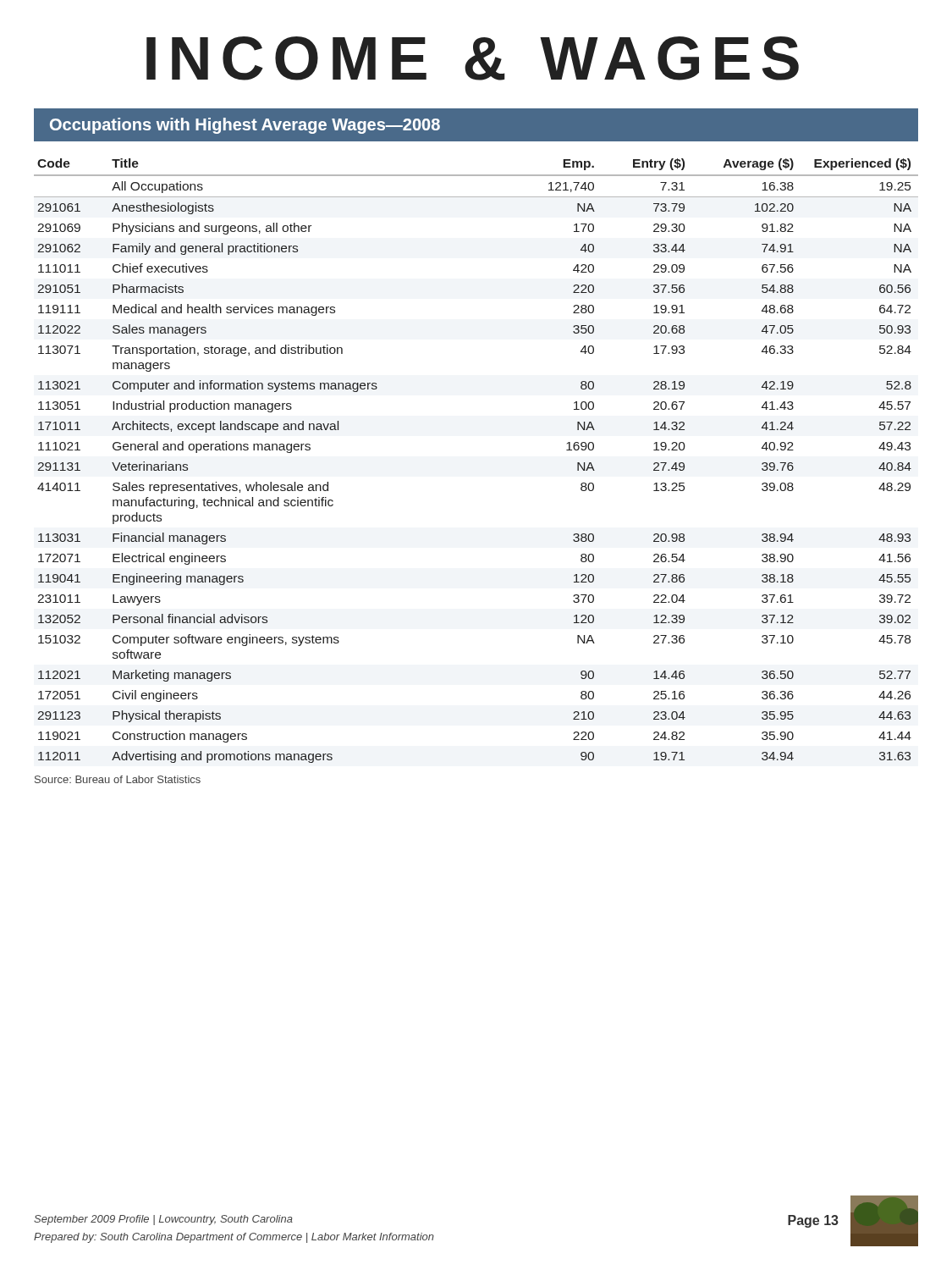Point to "Source: Bureau of Labor Statistics"
Image resolution: width=952 pixels, height=1270 pixels.
pos(117,779)
